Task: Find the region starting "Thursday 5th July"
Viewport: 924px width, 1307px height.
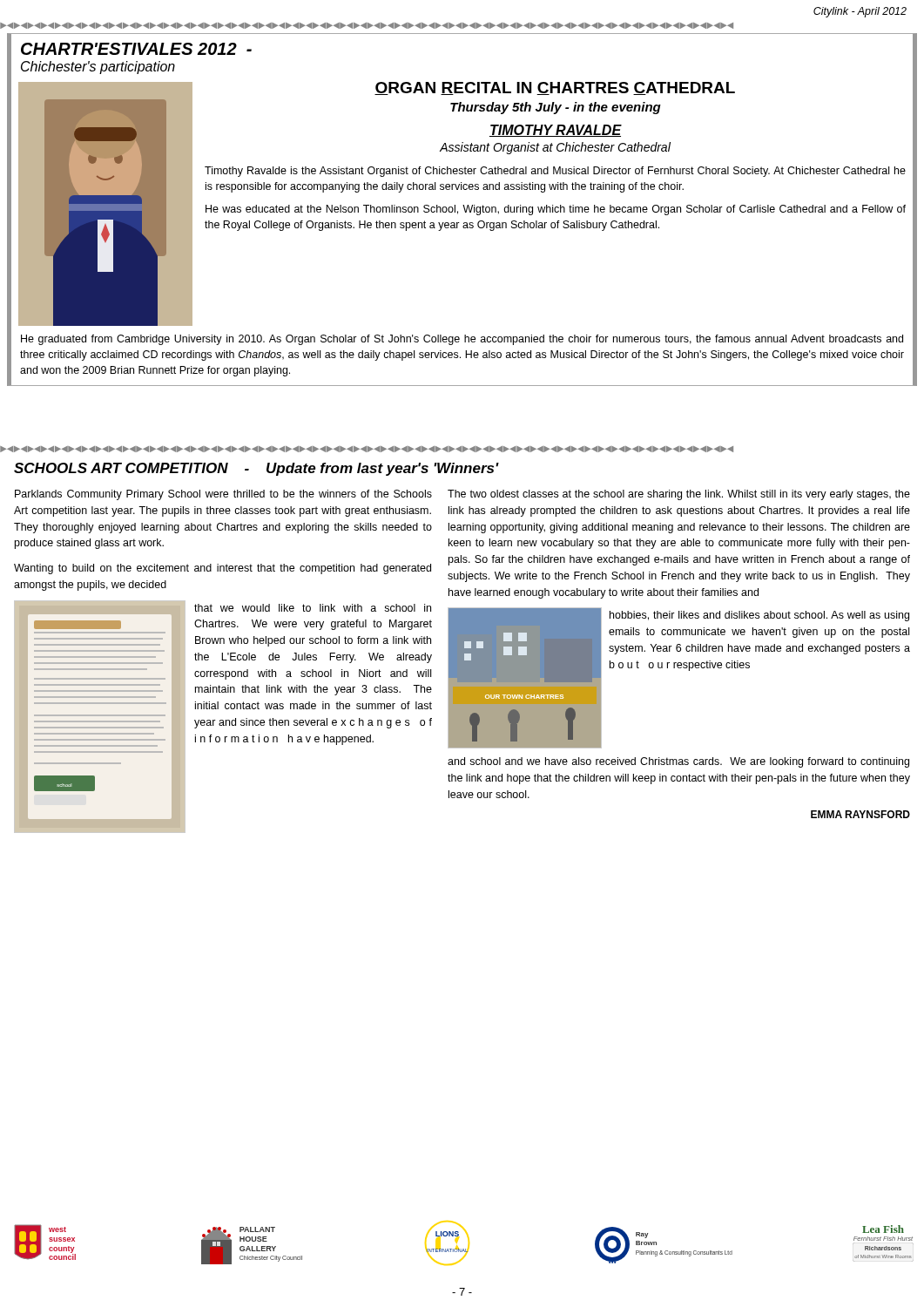Action: coord(555,107)
